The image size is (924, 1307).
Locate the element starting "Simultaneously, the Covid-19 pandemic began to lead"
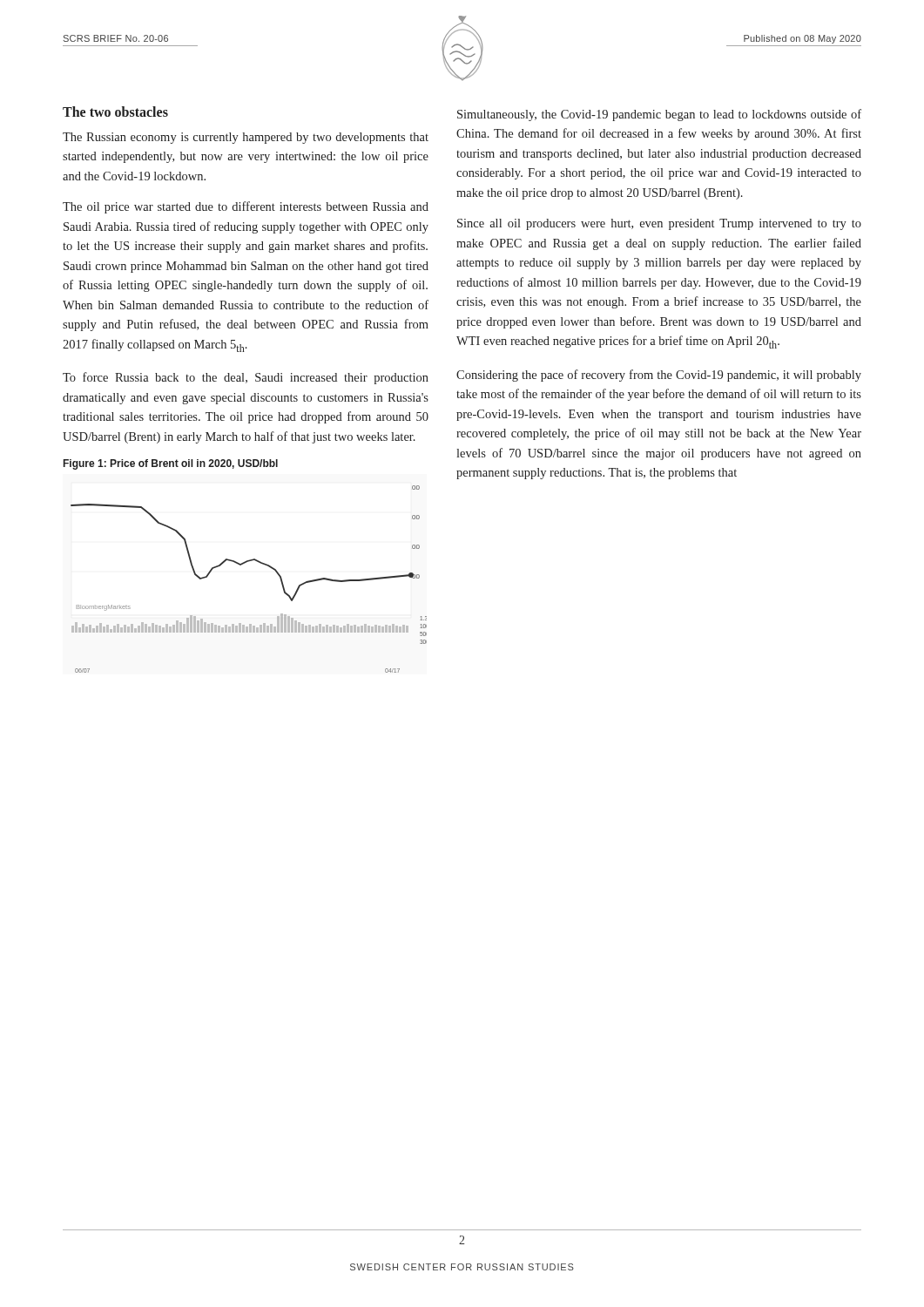[659, 153]
